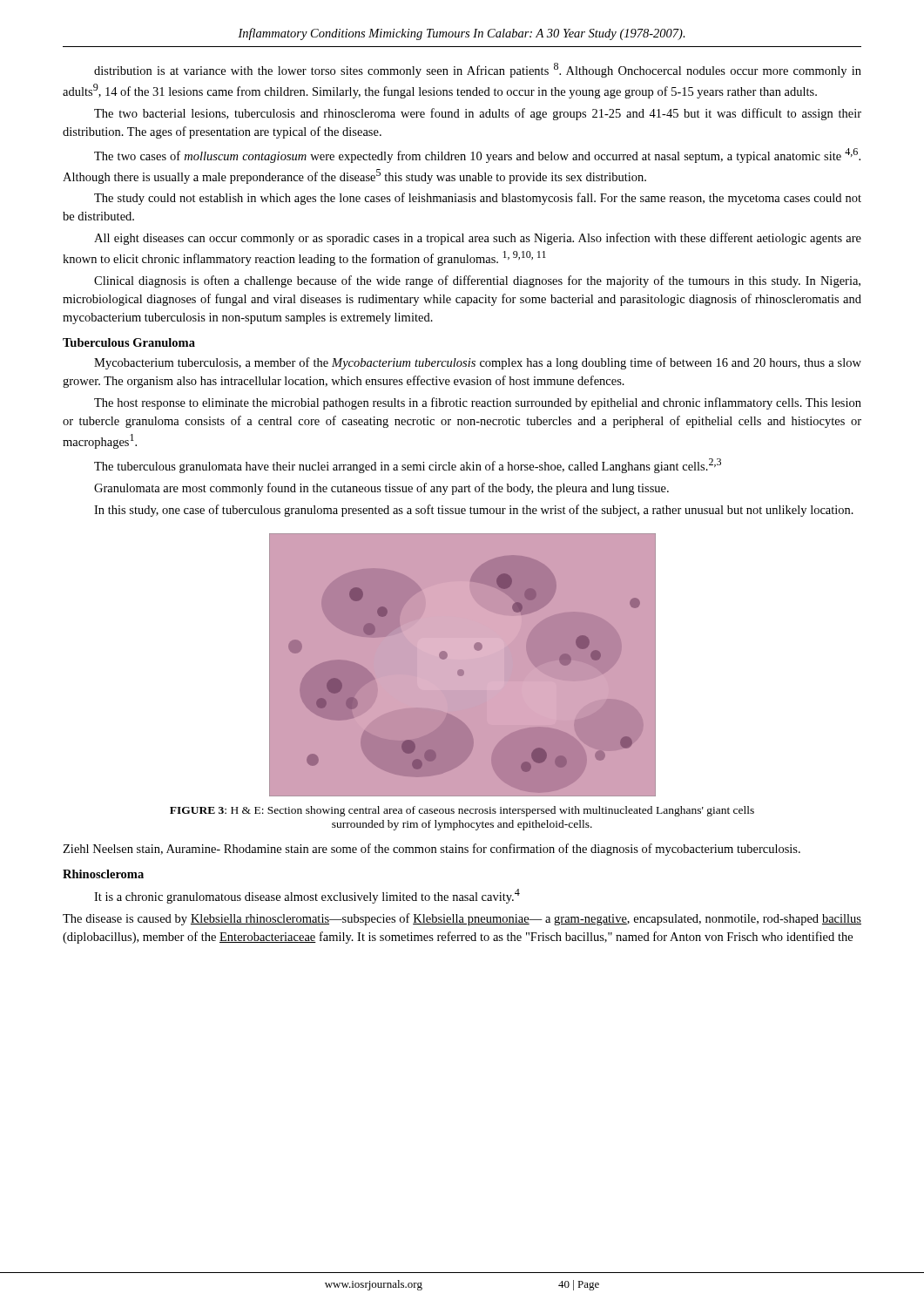
Task: Locate the text block with the text "The two bacterial lesions,"
Action: click(462, 123)
